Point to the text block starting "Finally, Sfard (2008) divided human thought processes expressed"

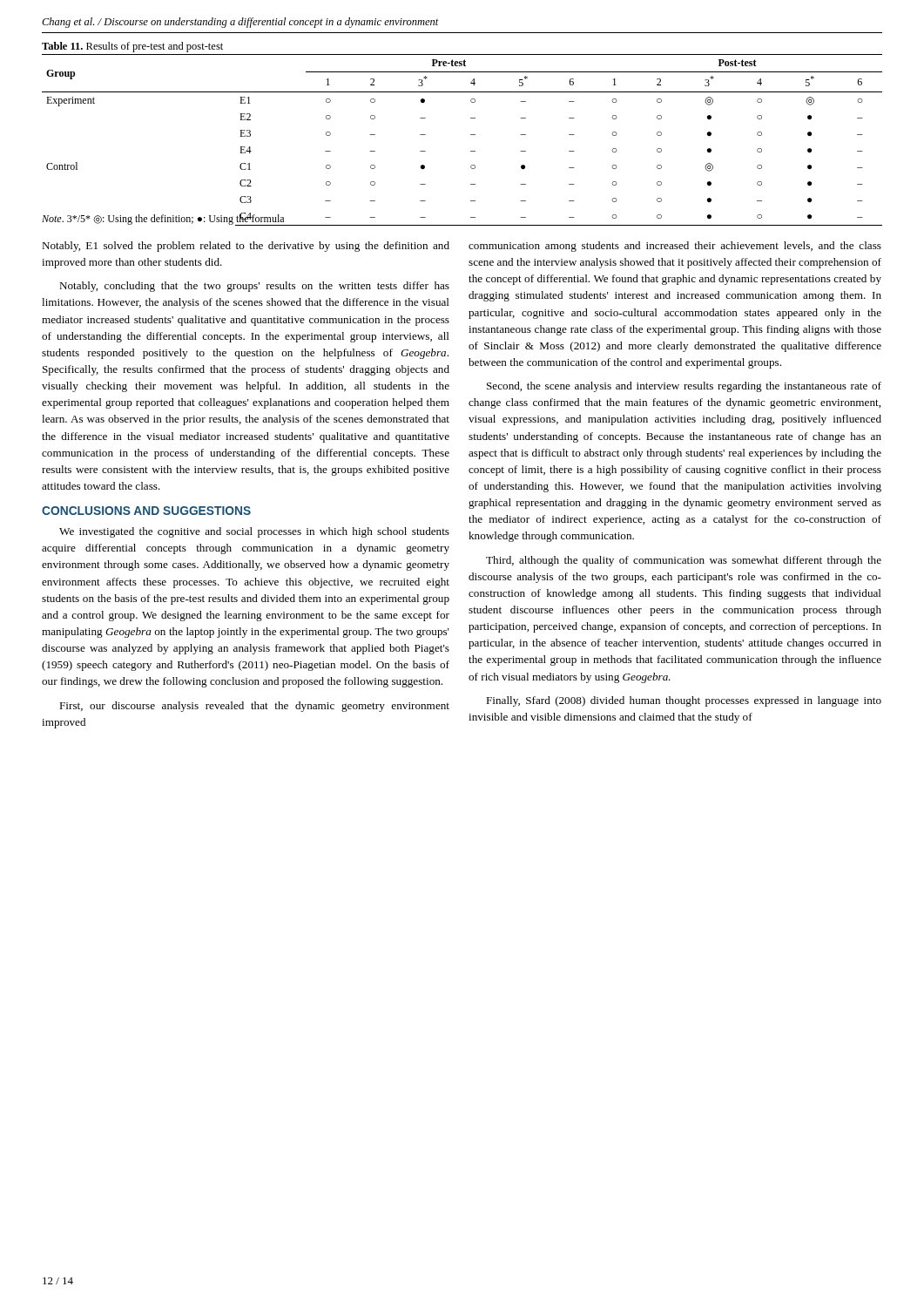point(675,708)
